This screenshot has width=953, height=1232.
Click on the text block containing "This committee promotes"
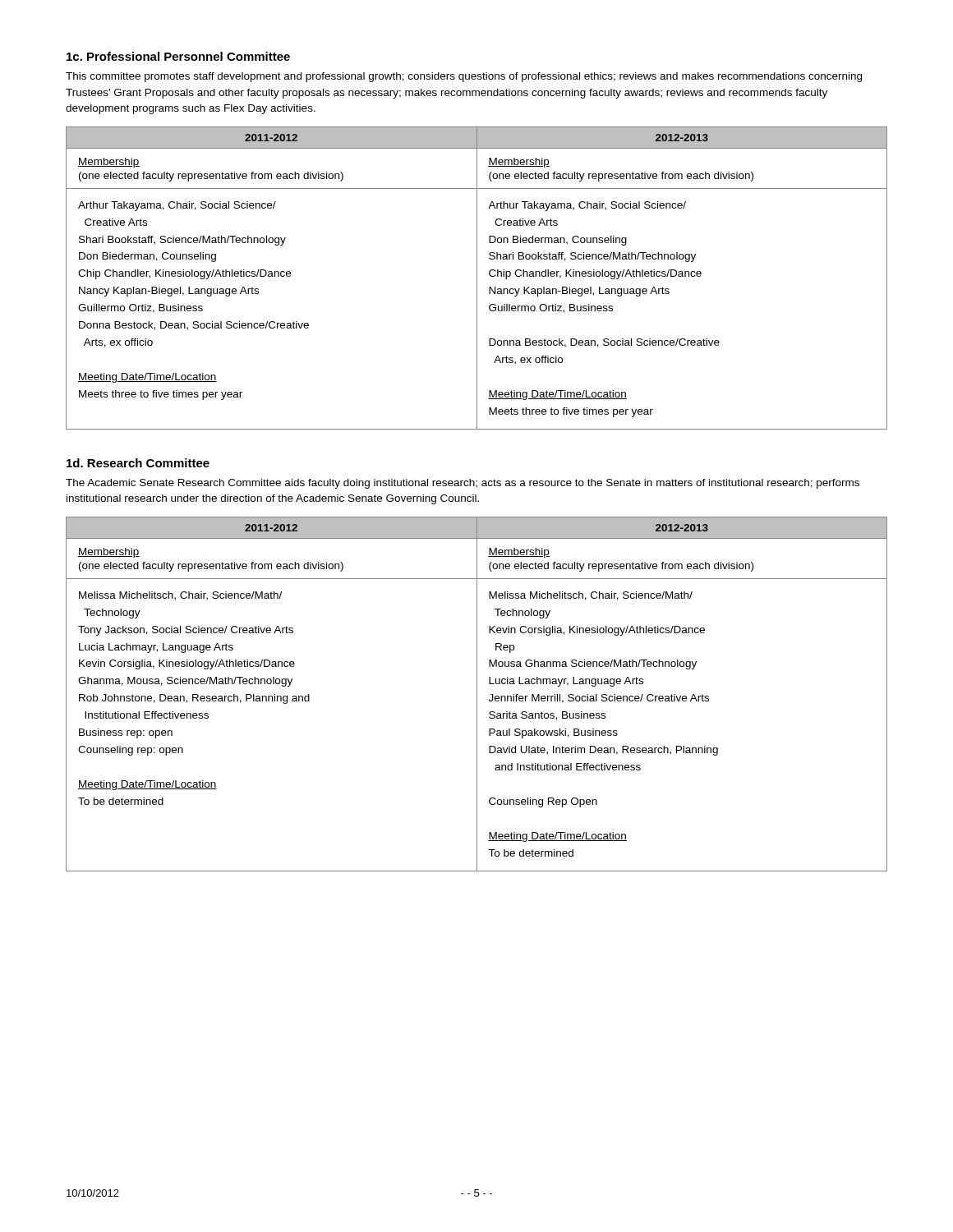[x=464, y=92]
